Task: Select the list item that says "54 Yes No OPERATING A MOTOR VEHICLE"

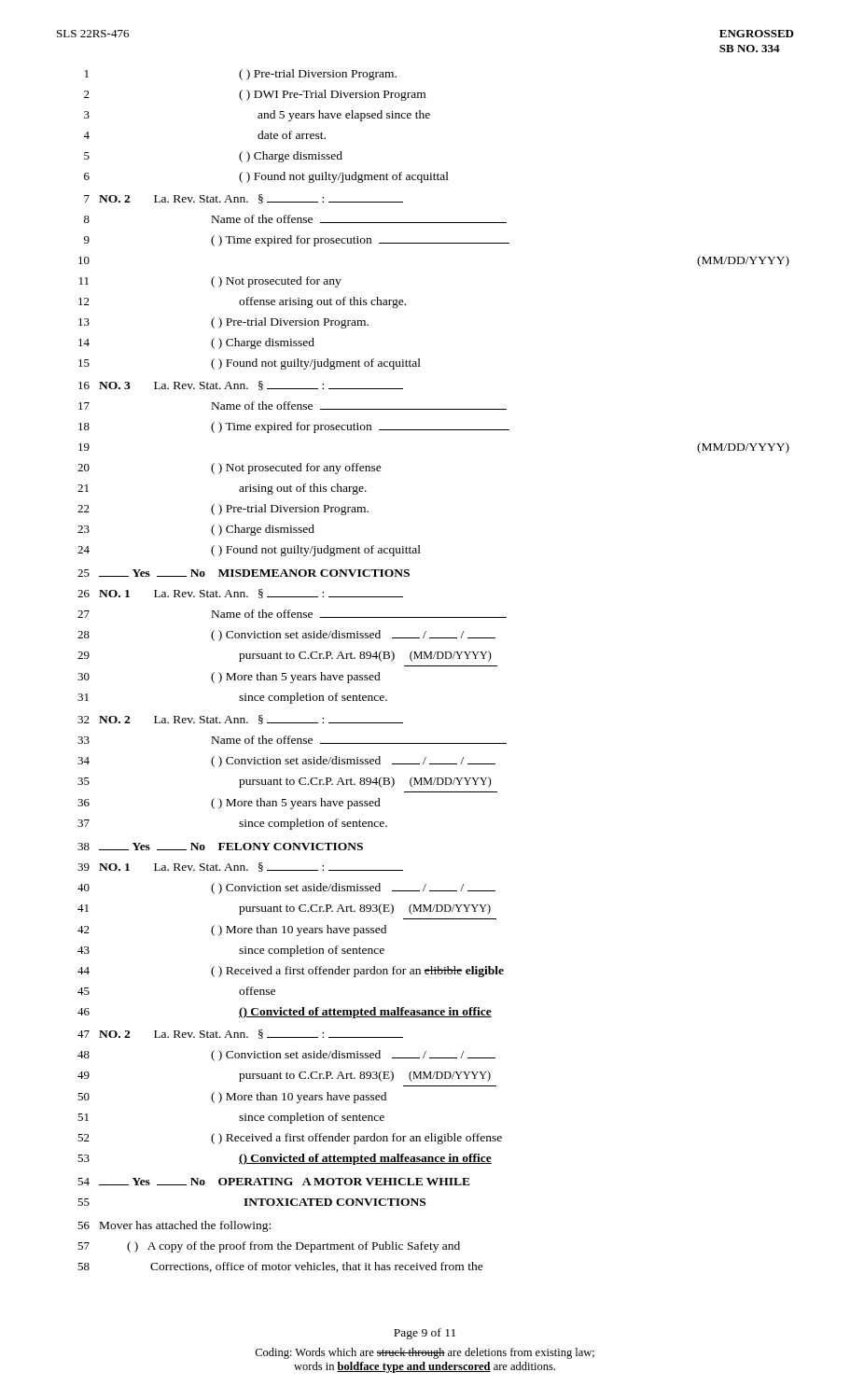Action: tap(425, 1182)
